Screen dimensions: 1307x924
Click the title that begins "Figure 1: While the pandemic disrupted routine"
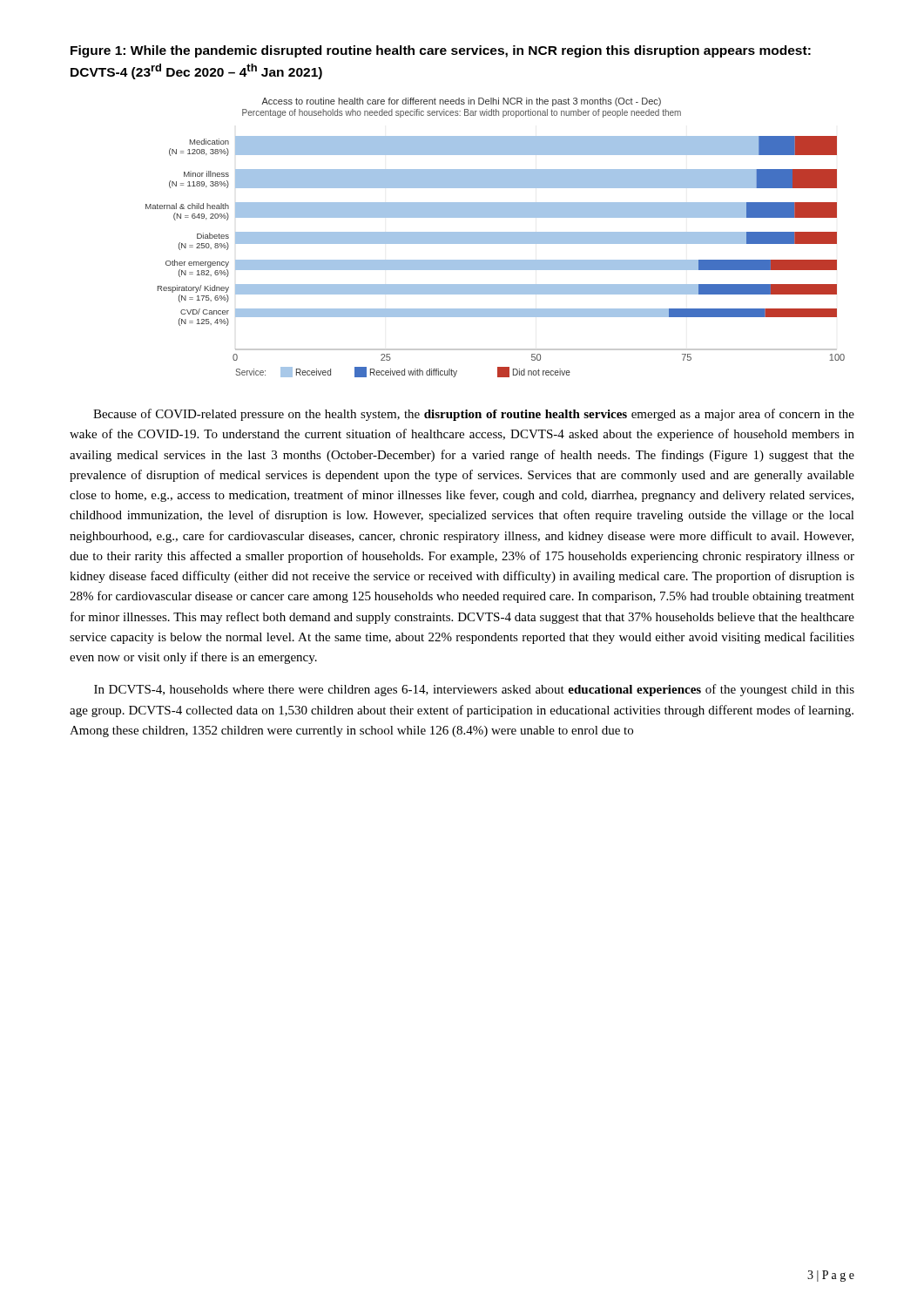pos(441,61)
